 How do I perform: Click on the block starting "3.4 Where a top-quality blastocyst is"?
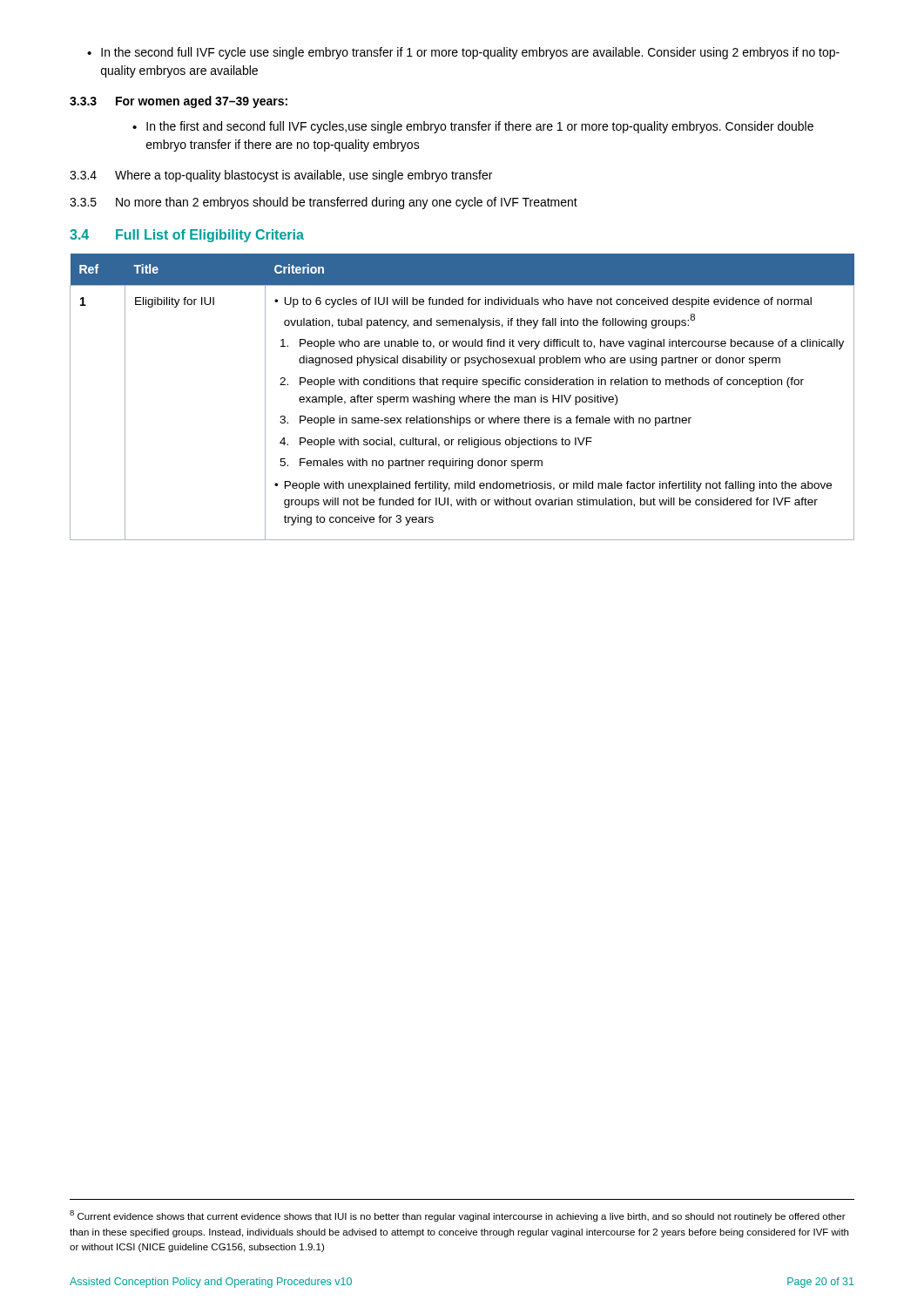pyautogui.click(x=462, y=176)
